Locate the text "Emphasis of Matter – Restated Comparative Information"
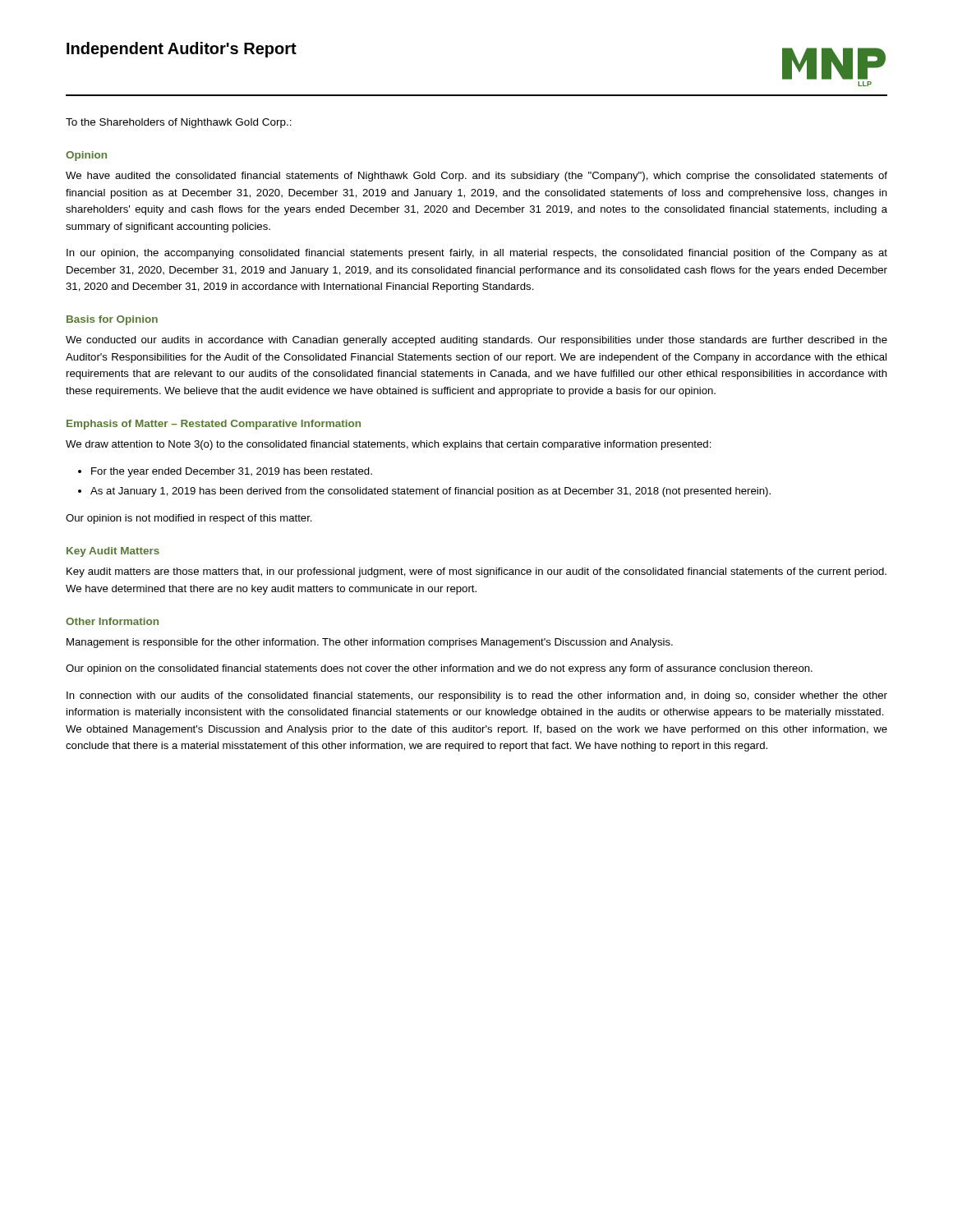The width and height of the screenshot is (953, 1232). pyautogui.click(x=214, y=424)
